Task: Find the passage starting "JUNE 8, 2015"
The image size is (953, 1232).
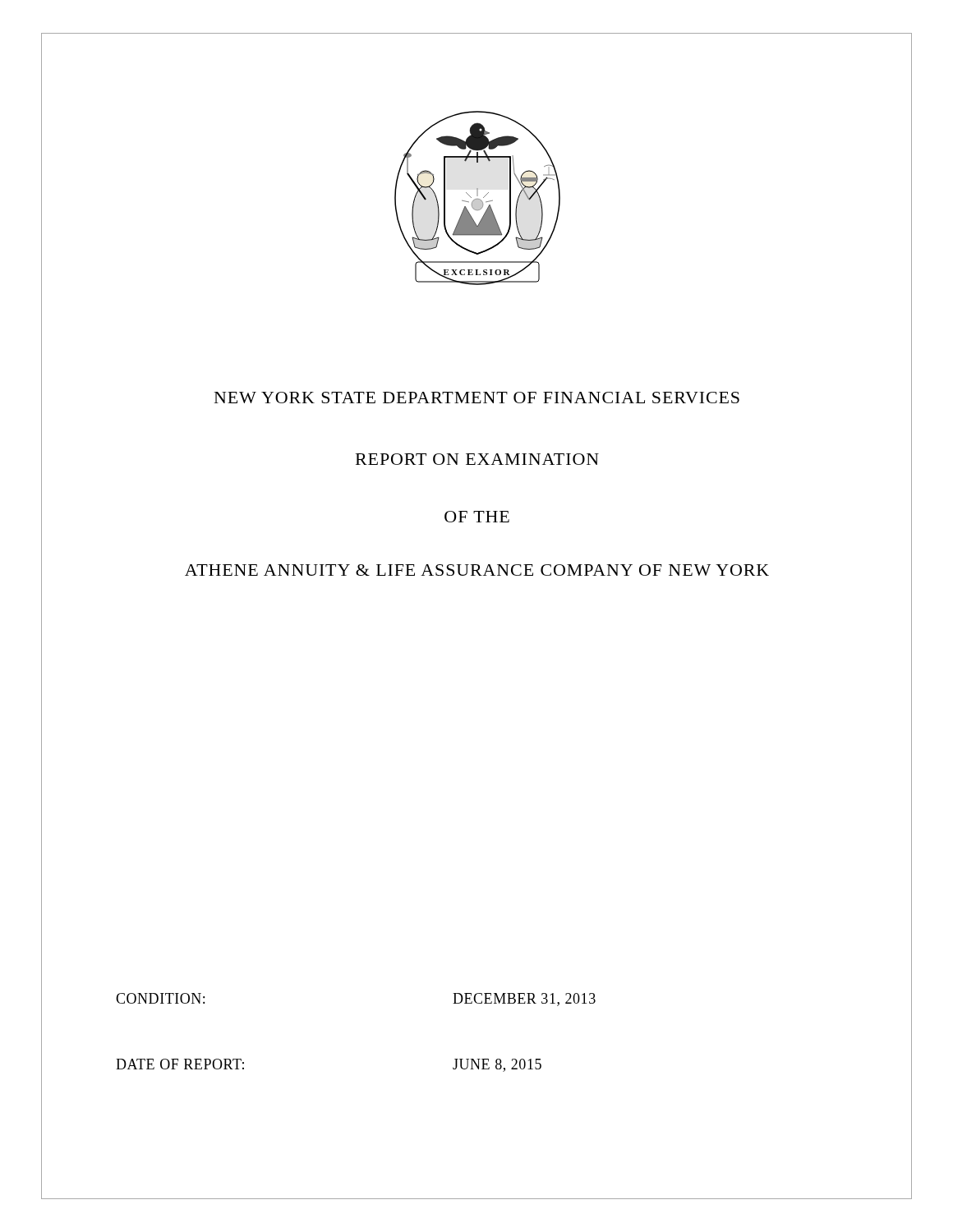Action: 497,1064
